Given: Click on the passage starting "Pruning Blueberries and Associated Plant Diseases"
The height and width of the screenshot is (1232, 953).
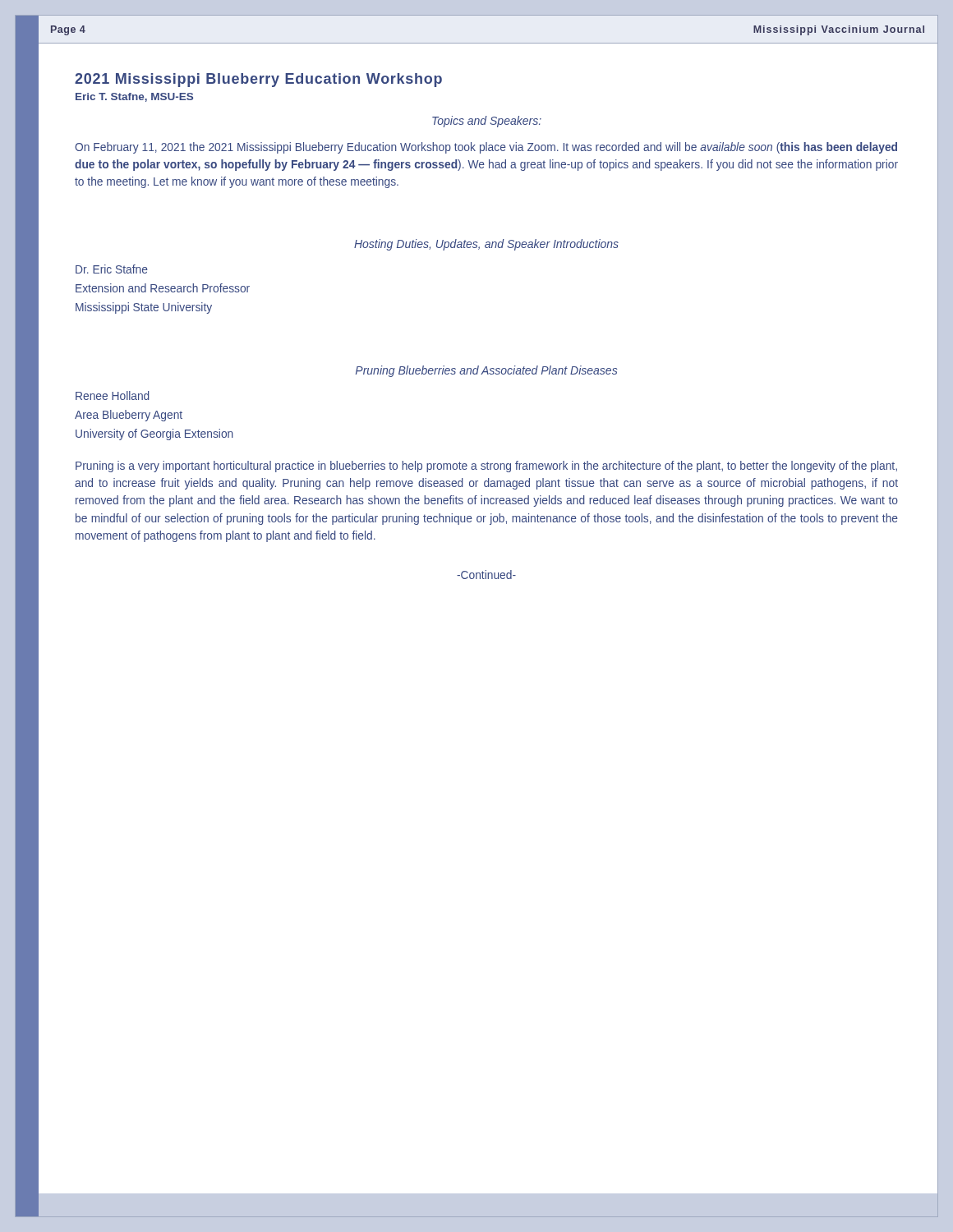Looking at the screenshot, I should coord(486,370).
